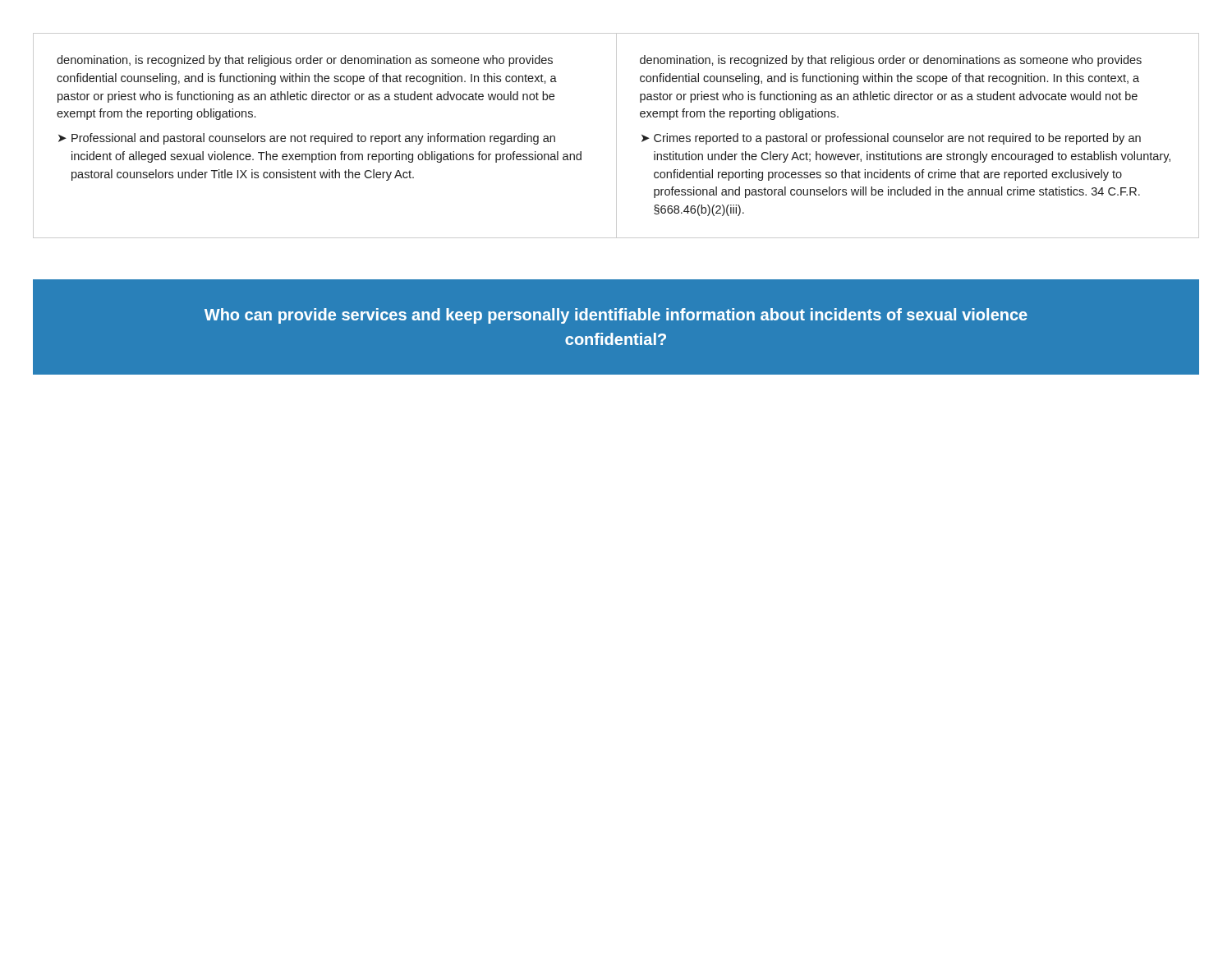1232x953 pixels.
Task: Select the list item containing "➤ Crimes reported to a pastoral"
Action: (x=907, y=174)
